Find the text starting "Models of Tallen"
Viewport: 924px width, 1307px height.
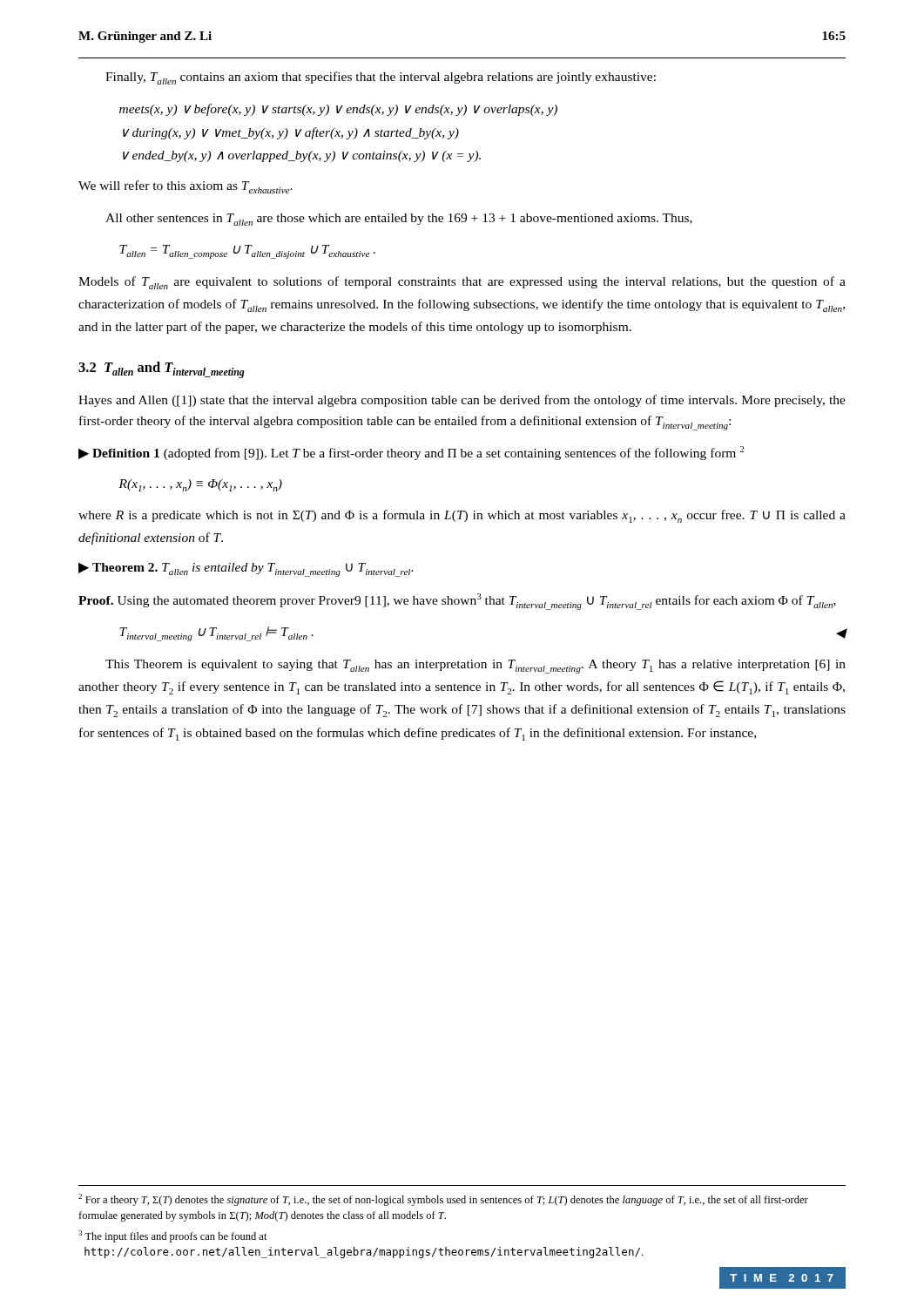click(462, 304)
